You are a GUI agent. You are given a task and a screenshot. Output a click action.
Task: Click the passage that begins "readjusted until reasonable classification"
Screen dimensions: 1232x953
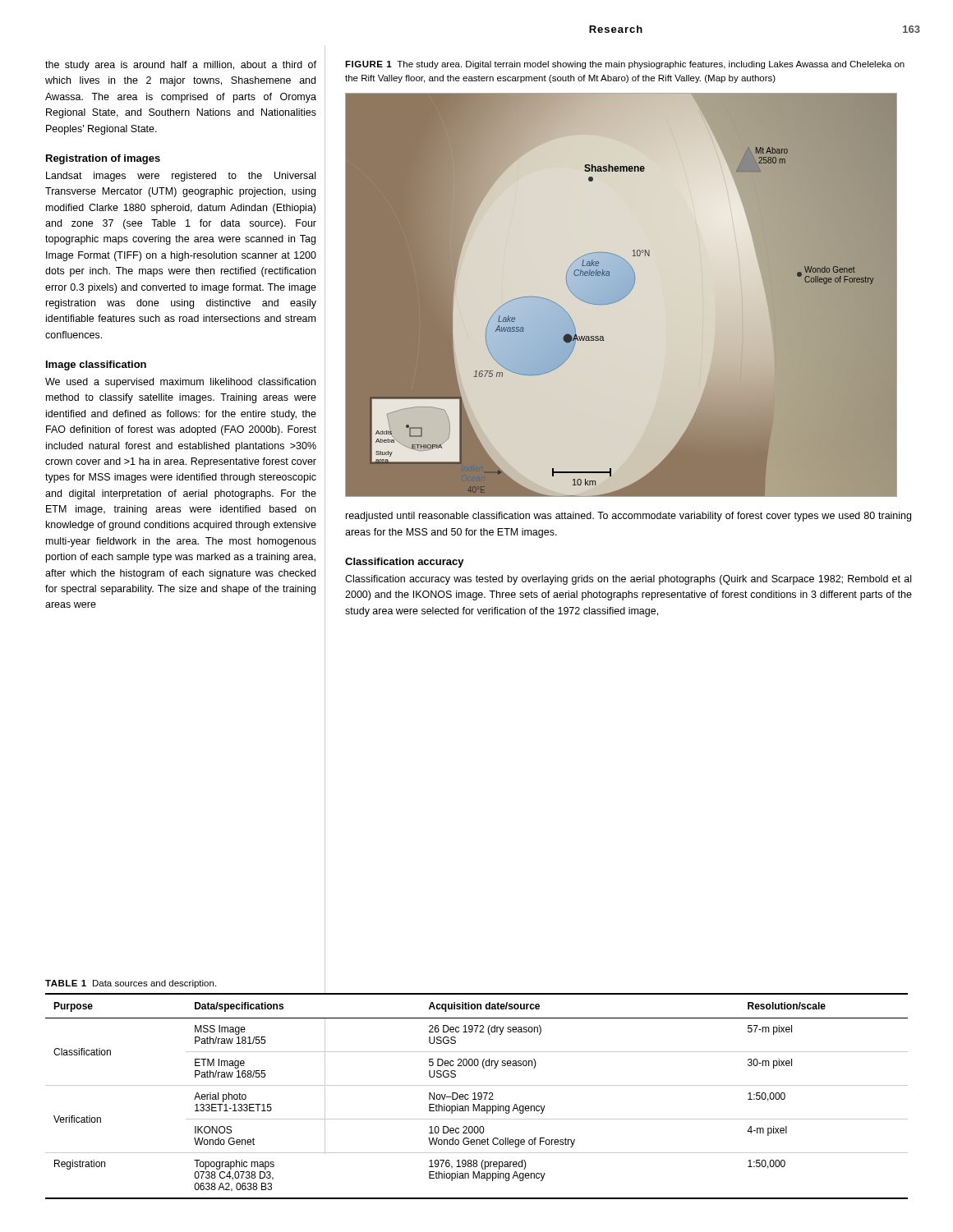[629, 524]
